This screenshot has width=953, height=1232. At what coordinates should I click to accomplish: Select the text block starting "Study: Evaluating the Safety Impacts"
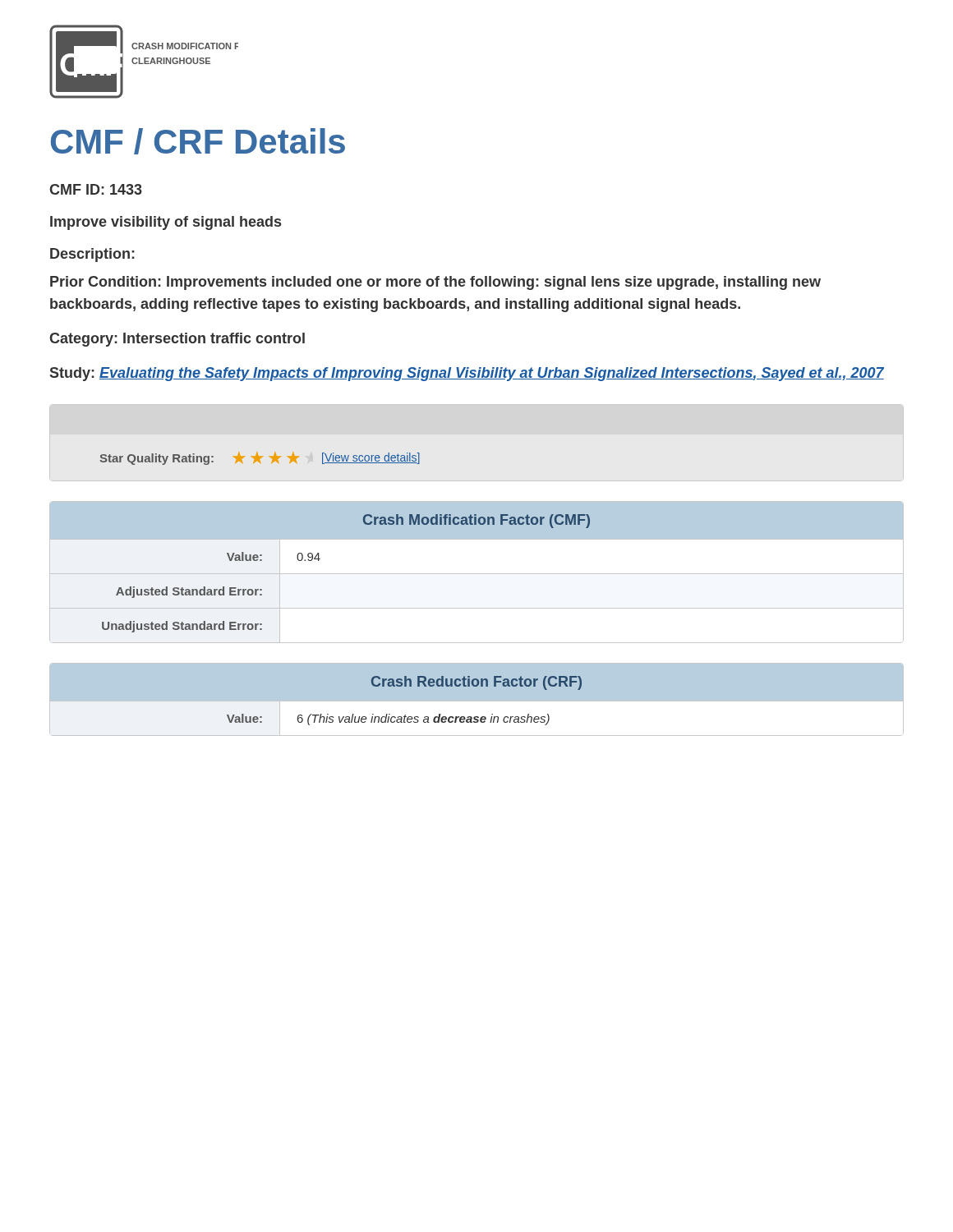pyautogui.click(x=466, y=373)
